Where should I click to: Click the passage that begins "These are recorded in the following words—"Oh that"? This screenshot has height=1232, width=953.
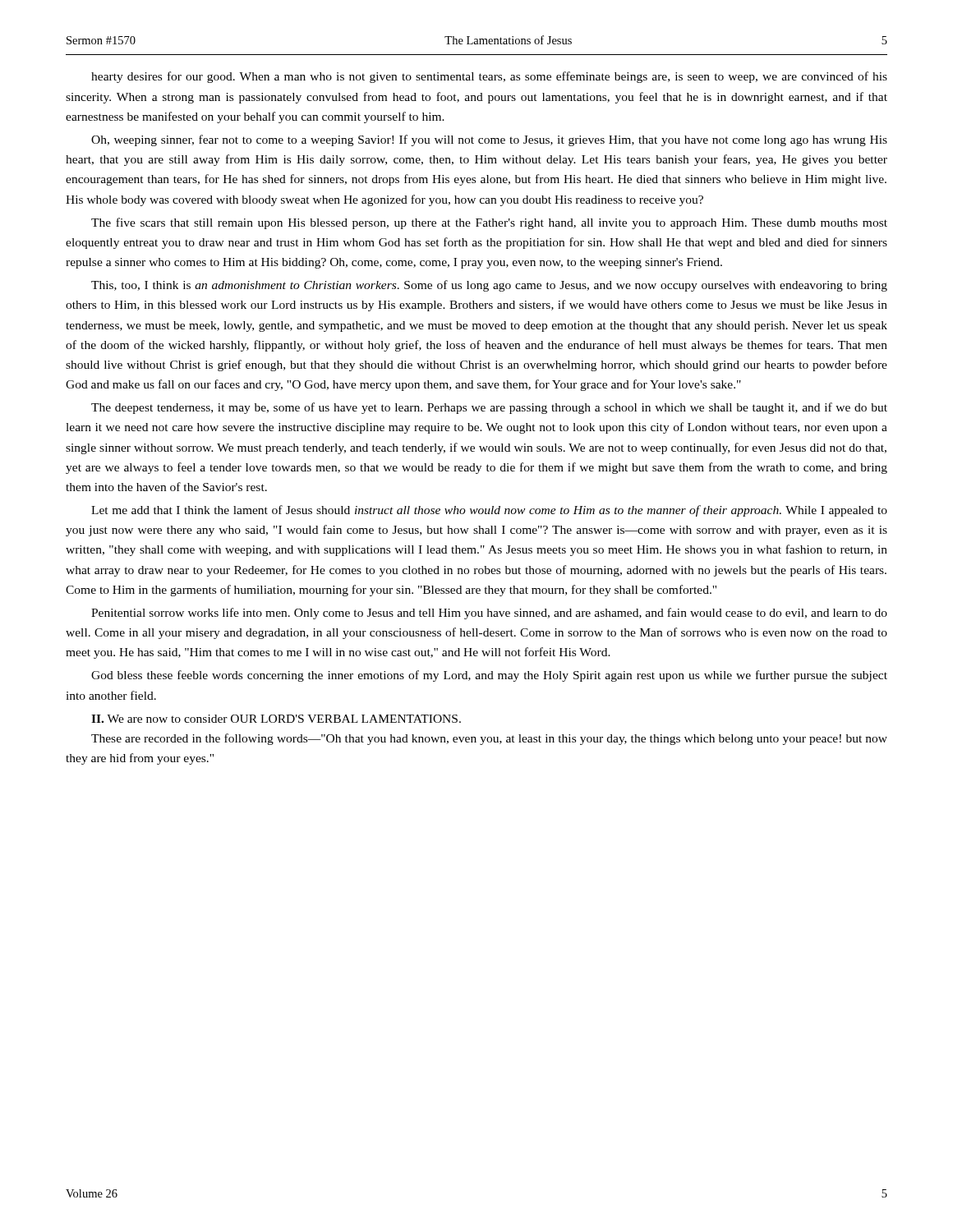tap(476, 748)
